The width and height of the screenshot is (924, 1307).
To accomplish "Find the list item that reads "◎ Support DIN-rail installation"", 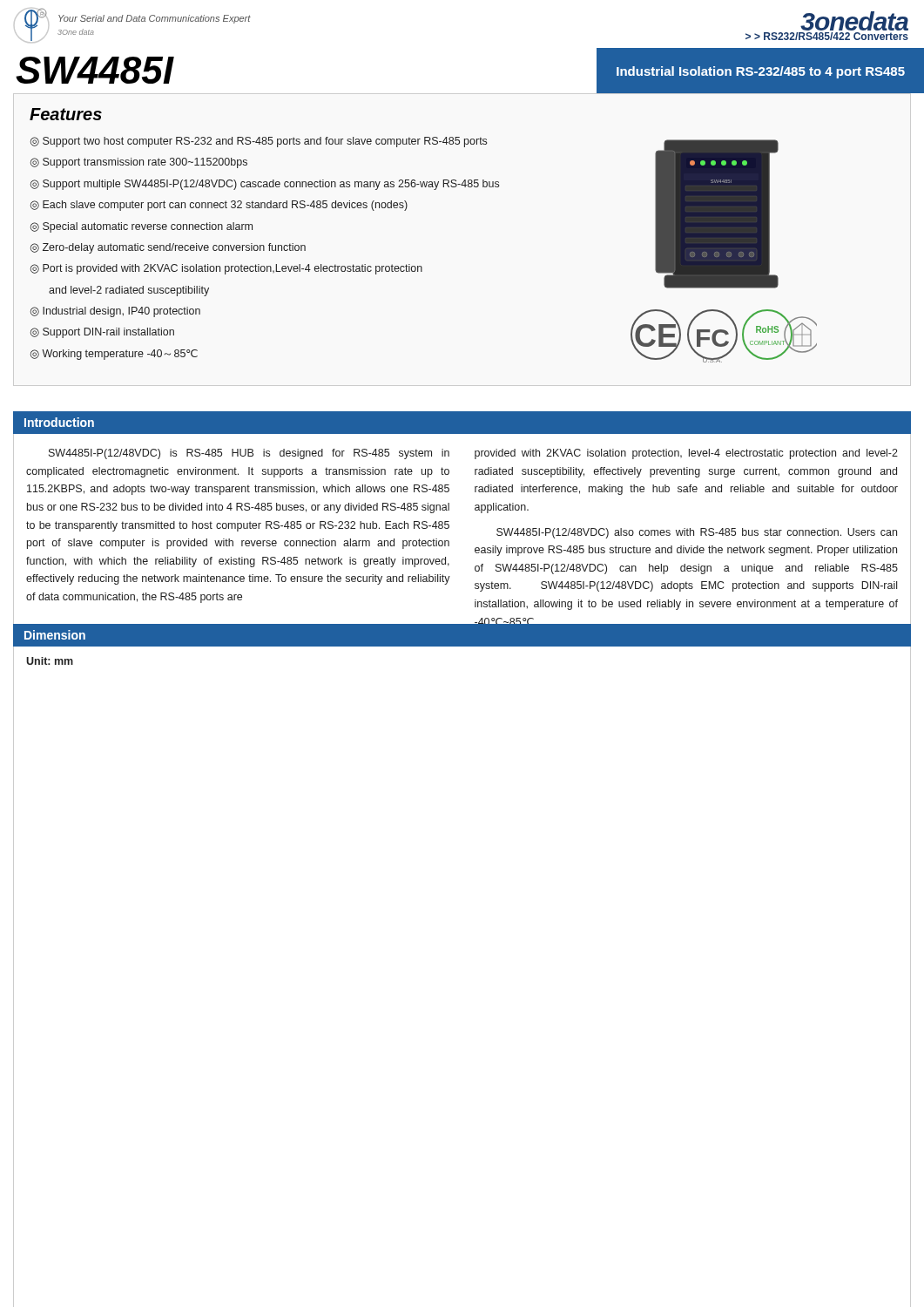I will click(x=102, y=332).
